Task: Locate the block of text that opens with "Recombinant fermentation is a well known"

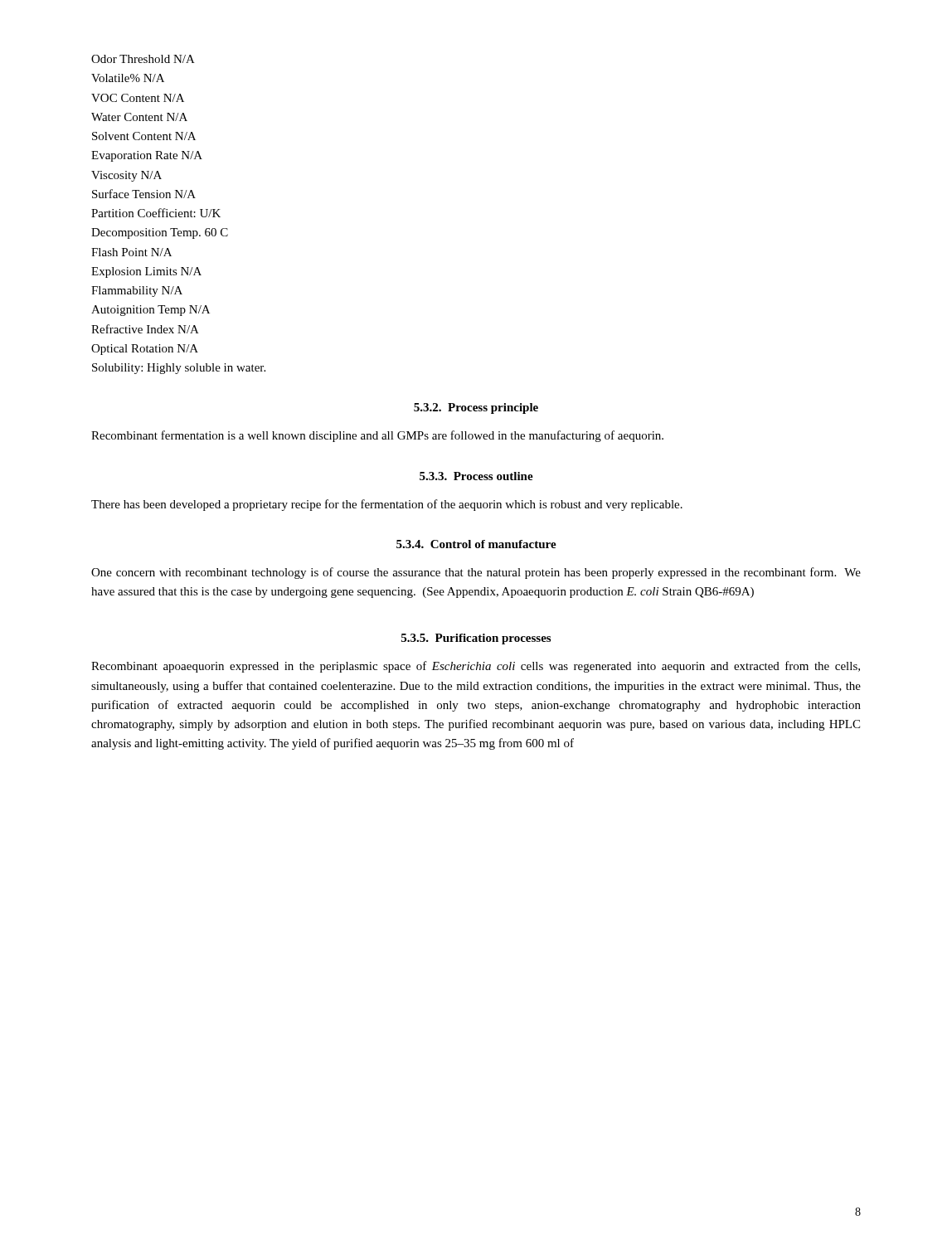Action: point(378,436)
